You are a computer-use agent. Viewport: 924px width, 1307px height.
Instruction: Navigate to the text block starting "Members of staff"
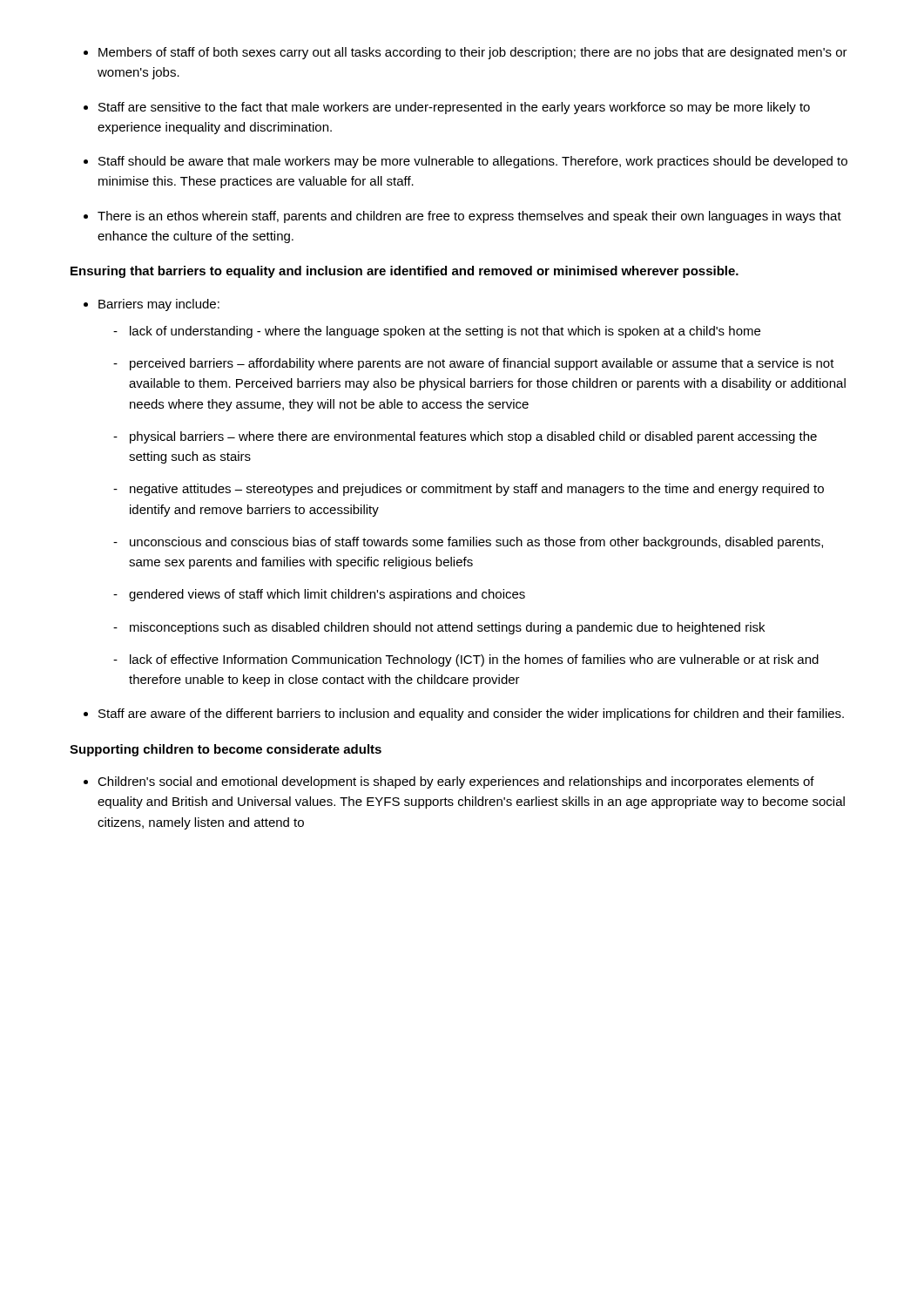tap(472, 62)
